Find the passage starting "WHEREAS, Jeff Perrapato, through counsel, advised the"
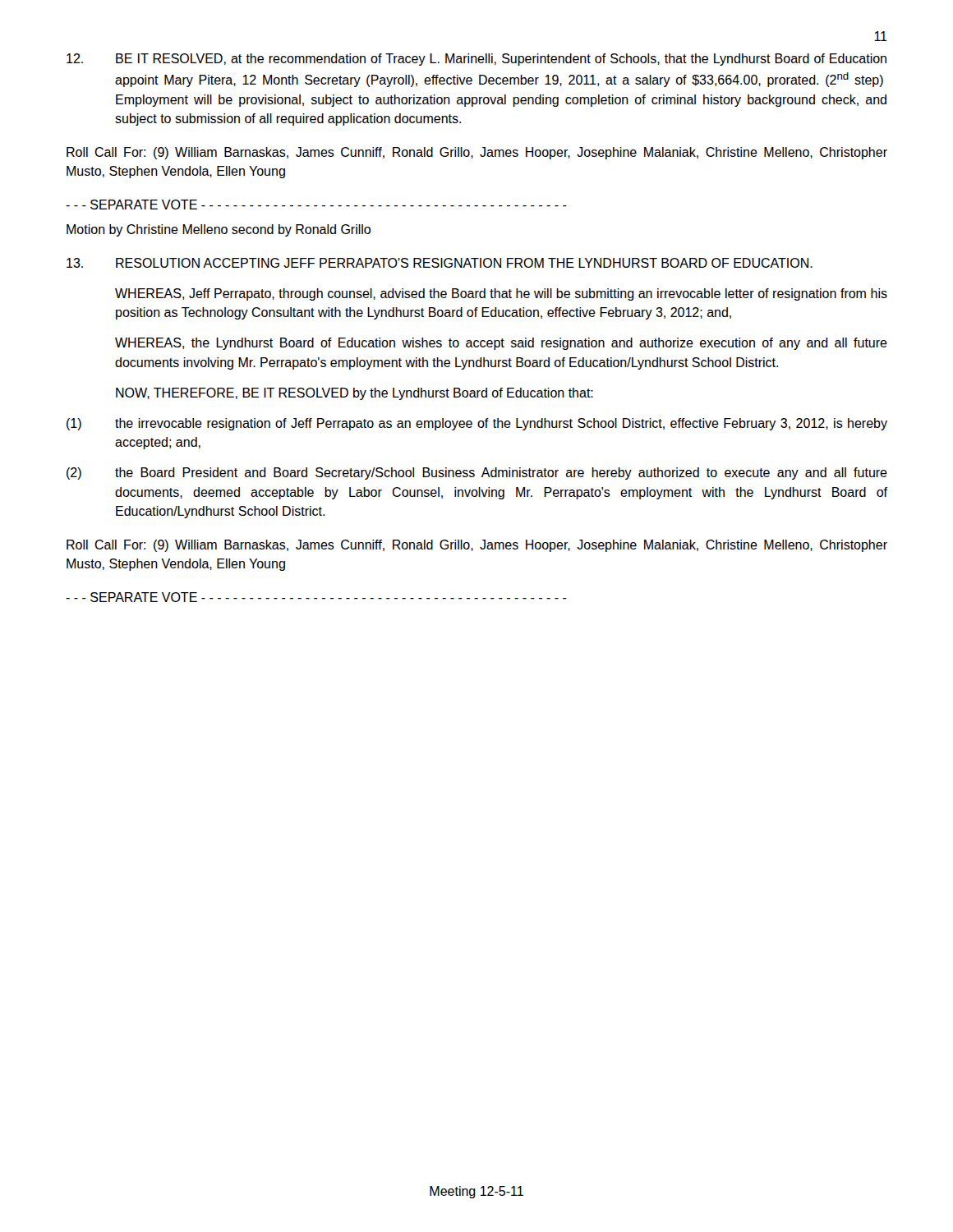 (501, 303)
